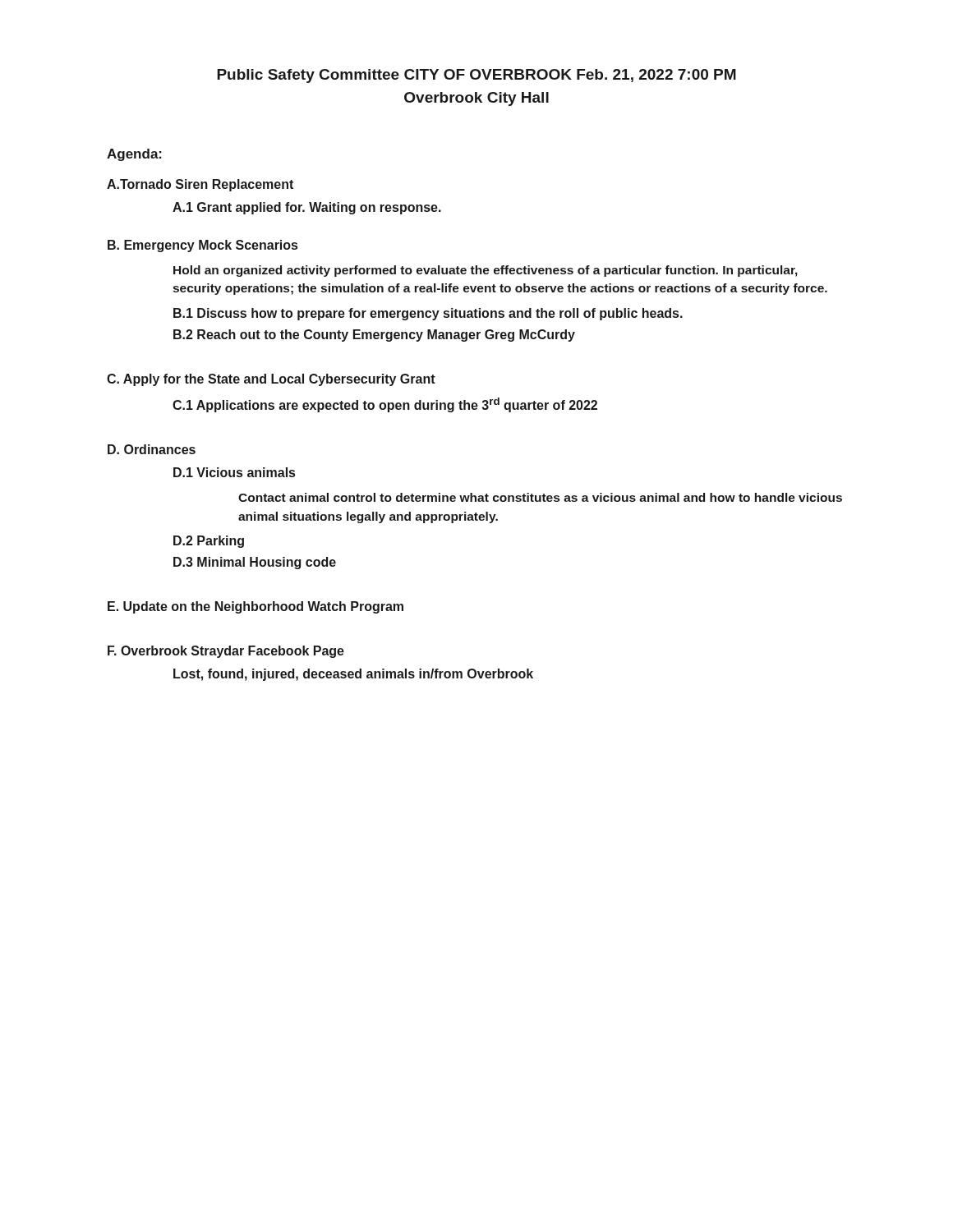Click on the list item containing "D.2 Parking"

209,541
